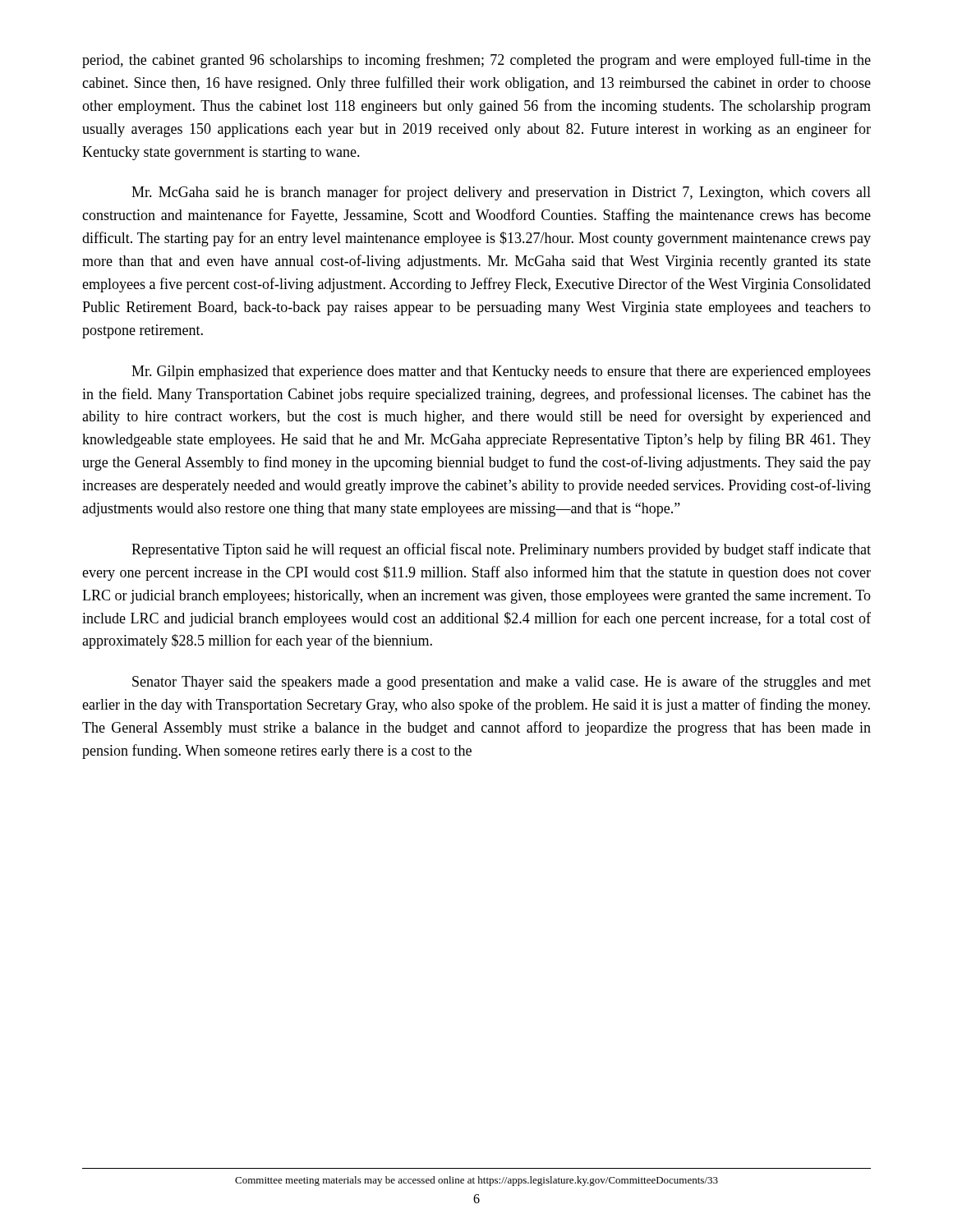Select the text block starting "Mr. McGaha said he is branch manager for"
Screen dimensions: 1232x953
[476, 261]
